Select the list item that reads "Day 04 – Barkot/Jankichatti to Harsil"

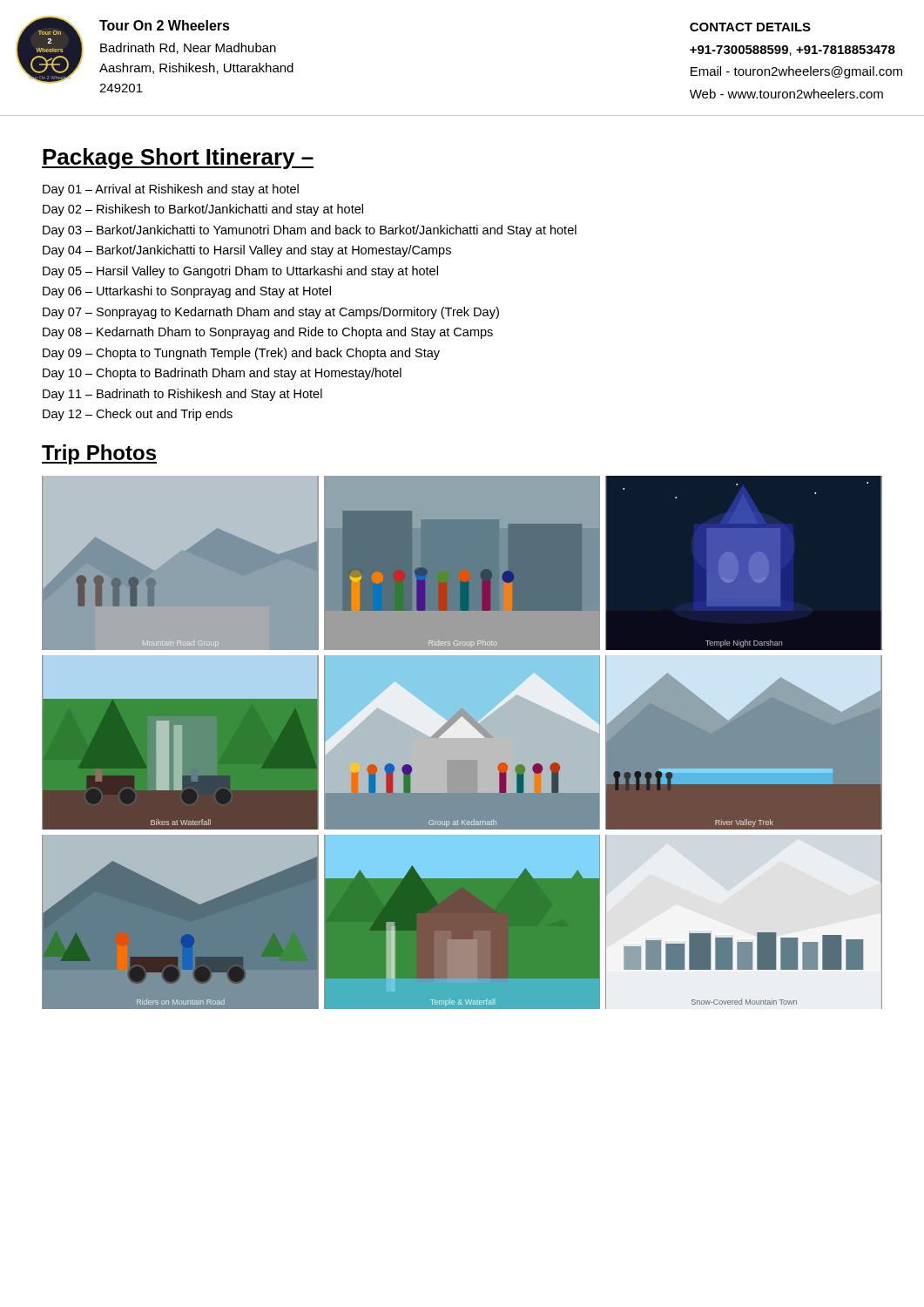pyautogui.click(x=247, y=250)
